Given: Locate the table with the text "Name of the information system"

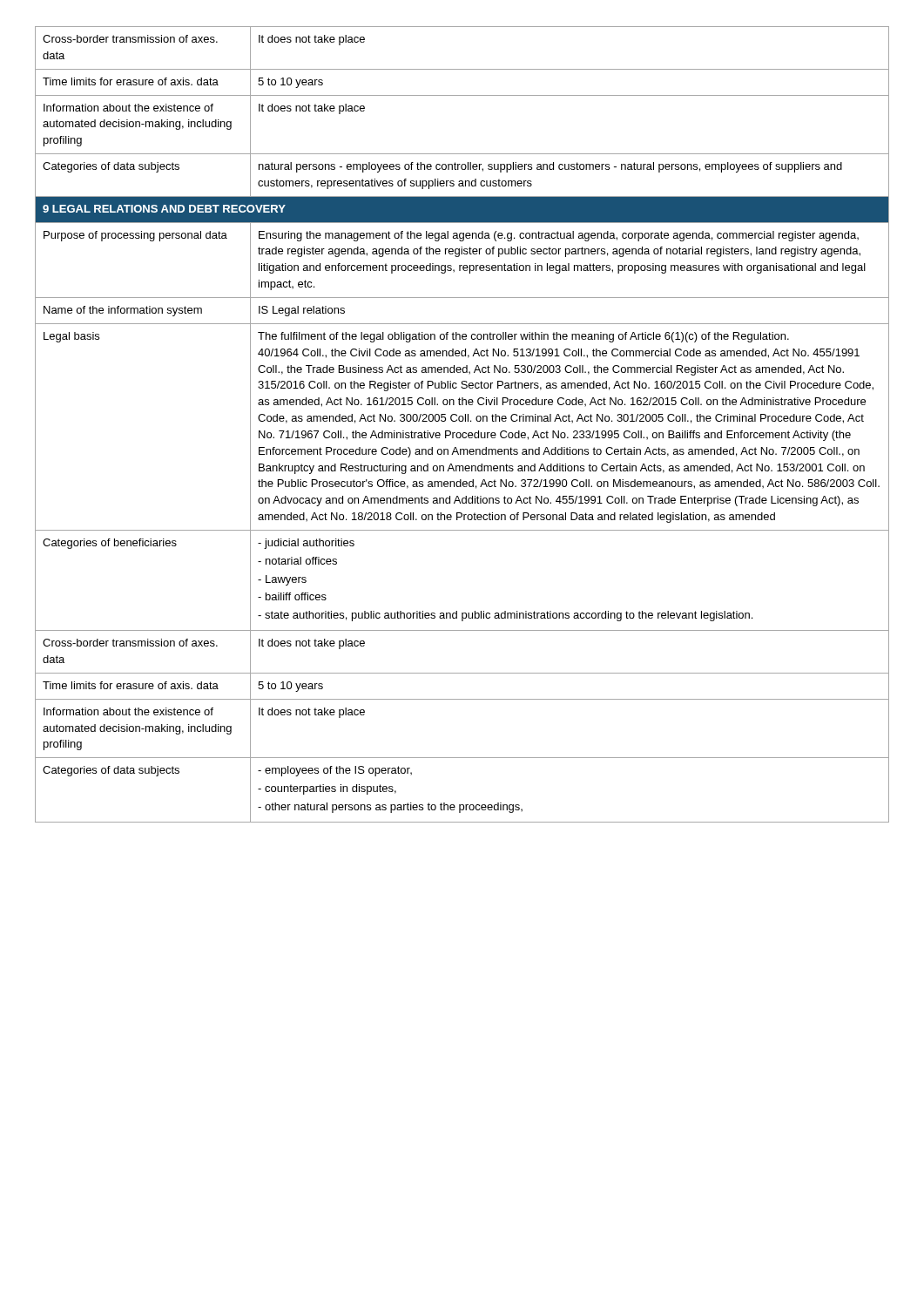Looking at the screenshot, I should click(x=462, y=424).
